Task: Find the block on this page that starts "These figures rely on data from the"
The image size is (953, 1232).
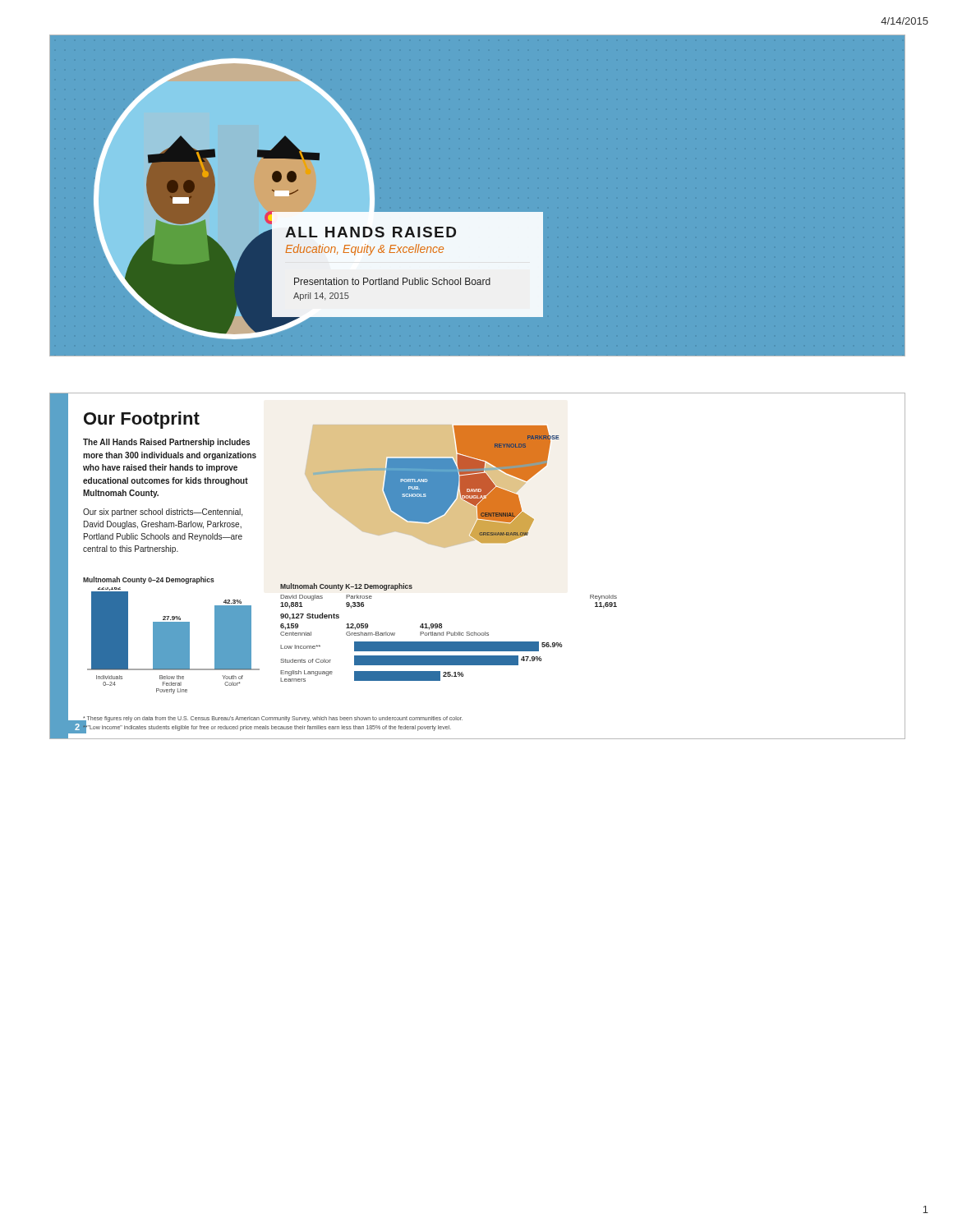Action: click(273, 723)
